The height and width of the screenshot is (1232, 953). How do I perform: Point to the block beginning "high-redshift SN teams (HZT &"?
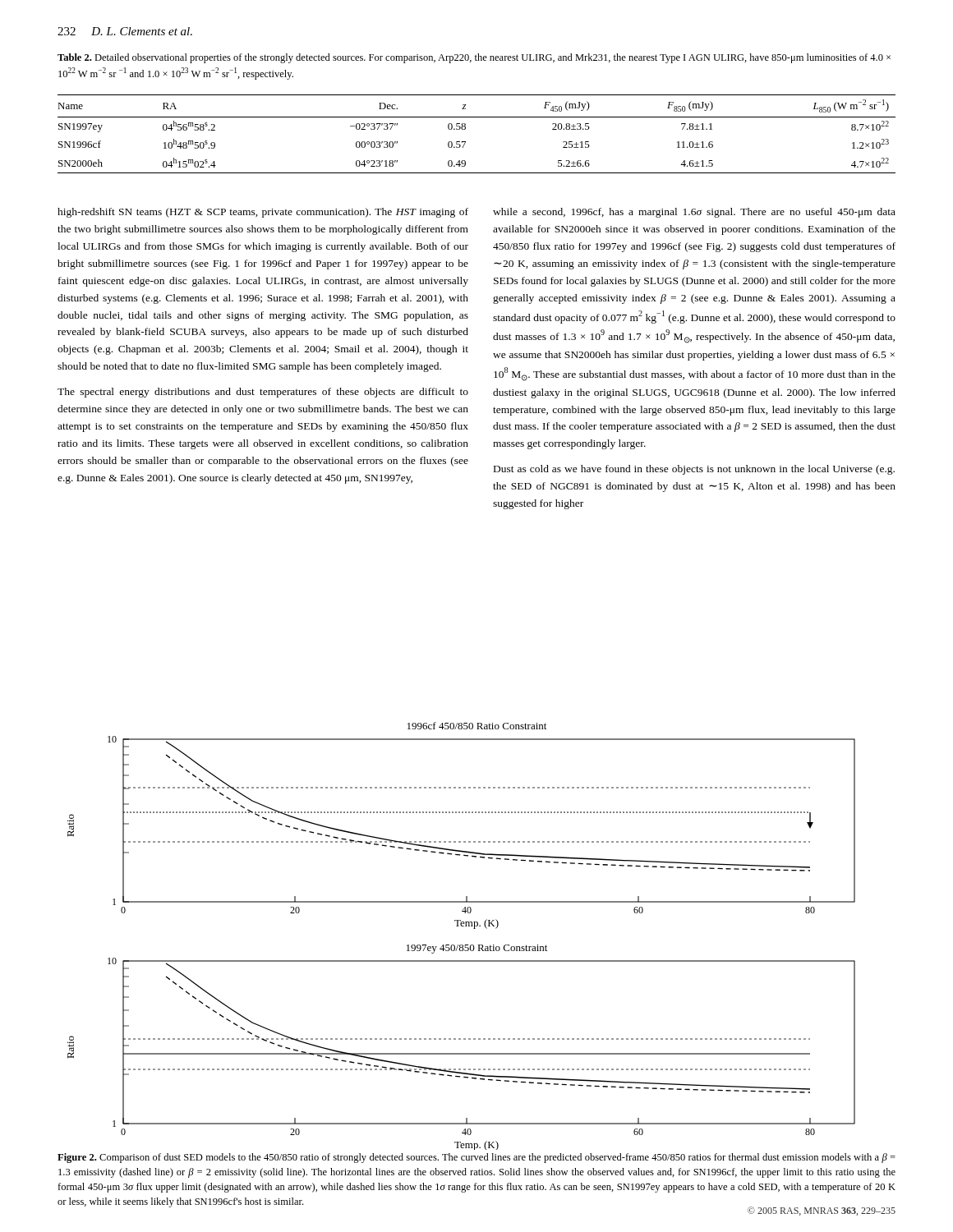tap(263, 345)
